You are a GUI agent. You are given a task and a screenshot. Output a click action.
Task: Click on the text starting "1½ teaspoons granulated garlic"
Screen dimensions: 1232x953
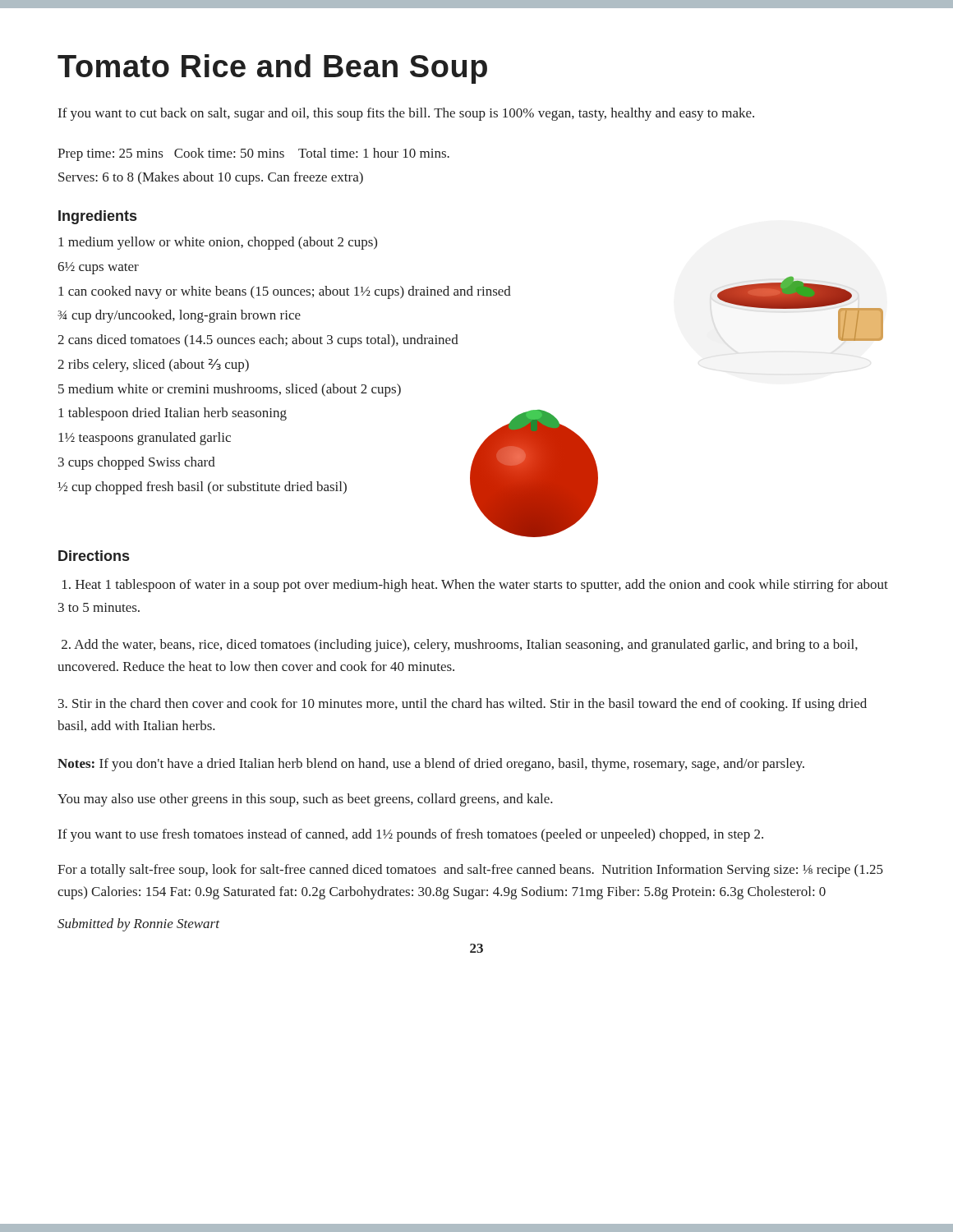pyautogui.click(x=144, y=437)
